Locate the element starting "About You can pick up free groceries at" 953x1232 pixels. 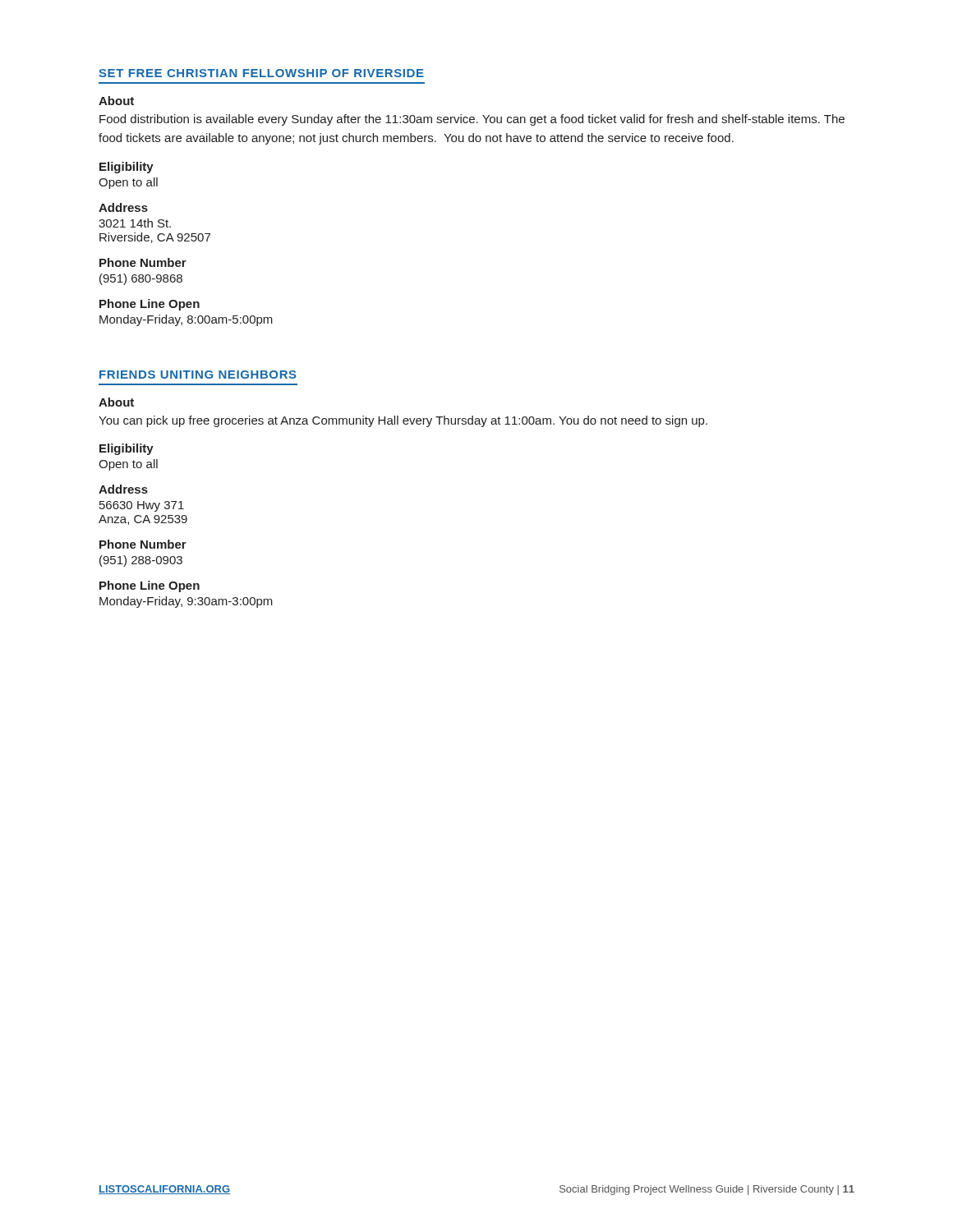pyautogui.click(x=476, y=412)
